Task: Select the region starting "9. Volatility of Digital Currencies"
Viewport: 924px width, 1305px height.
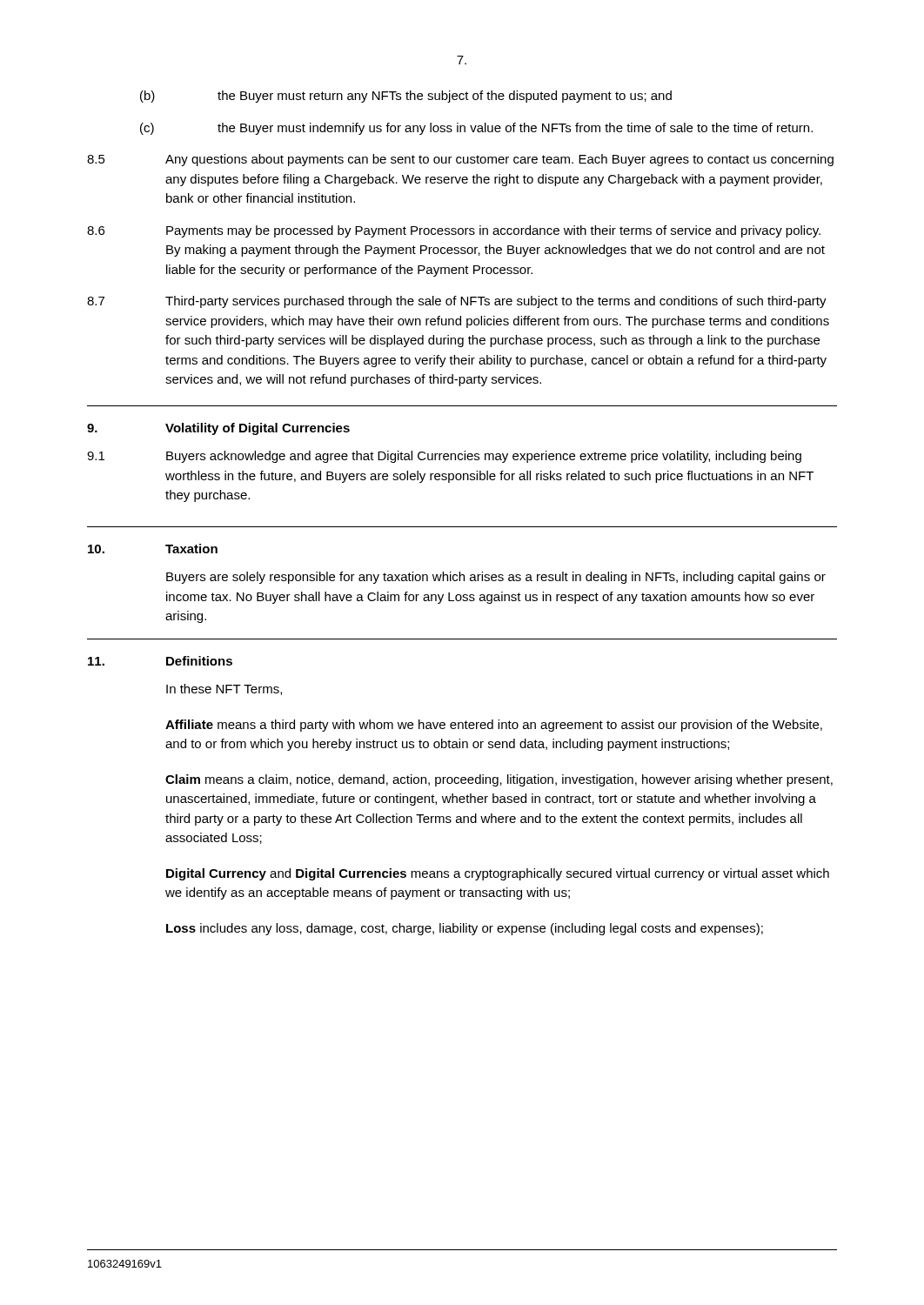Action: 218,429
